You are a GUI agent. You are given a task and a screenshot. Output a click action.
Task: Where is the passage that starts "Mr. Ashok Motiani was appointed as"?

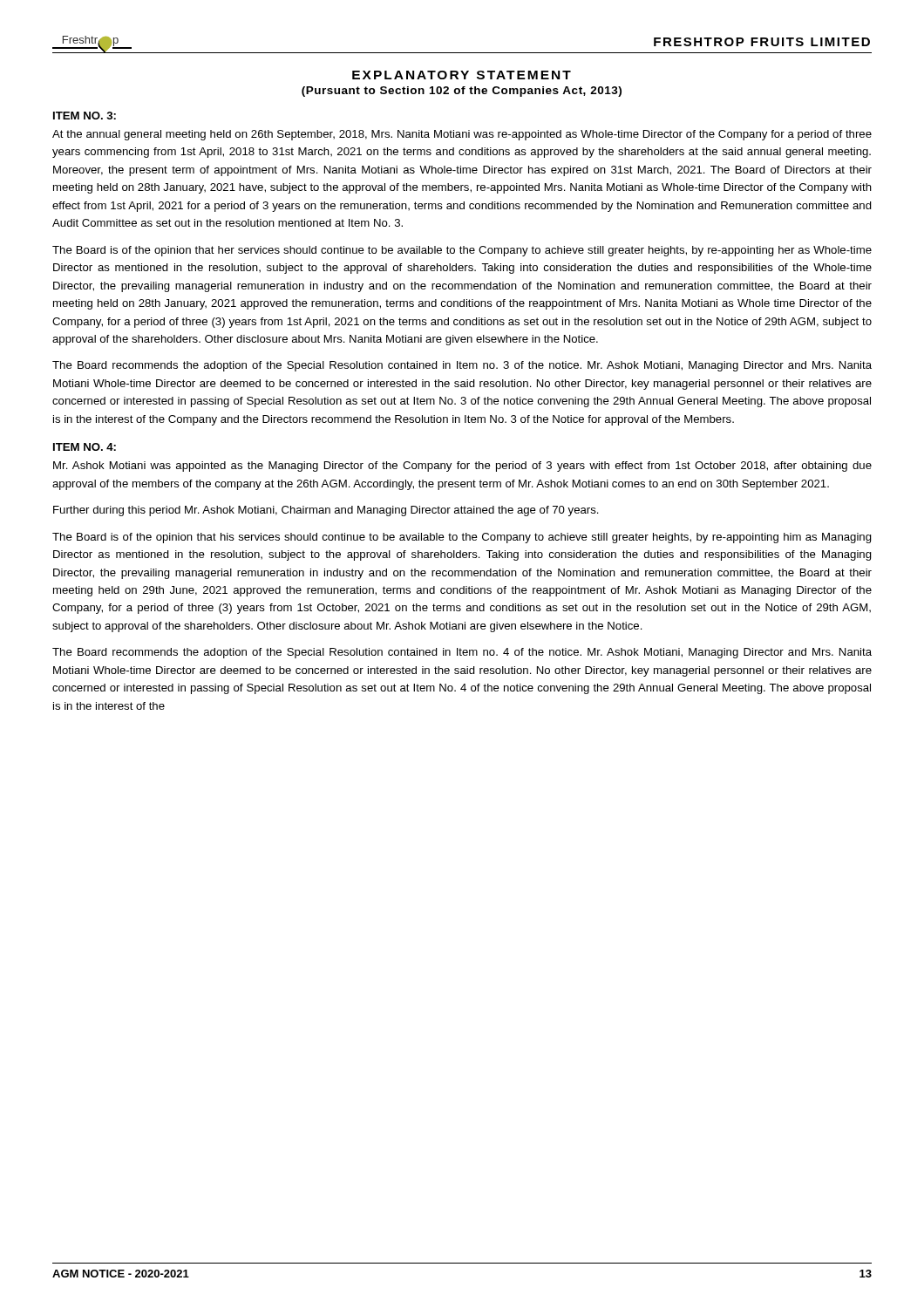point(462,474)
